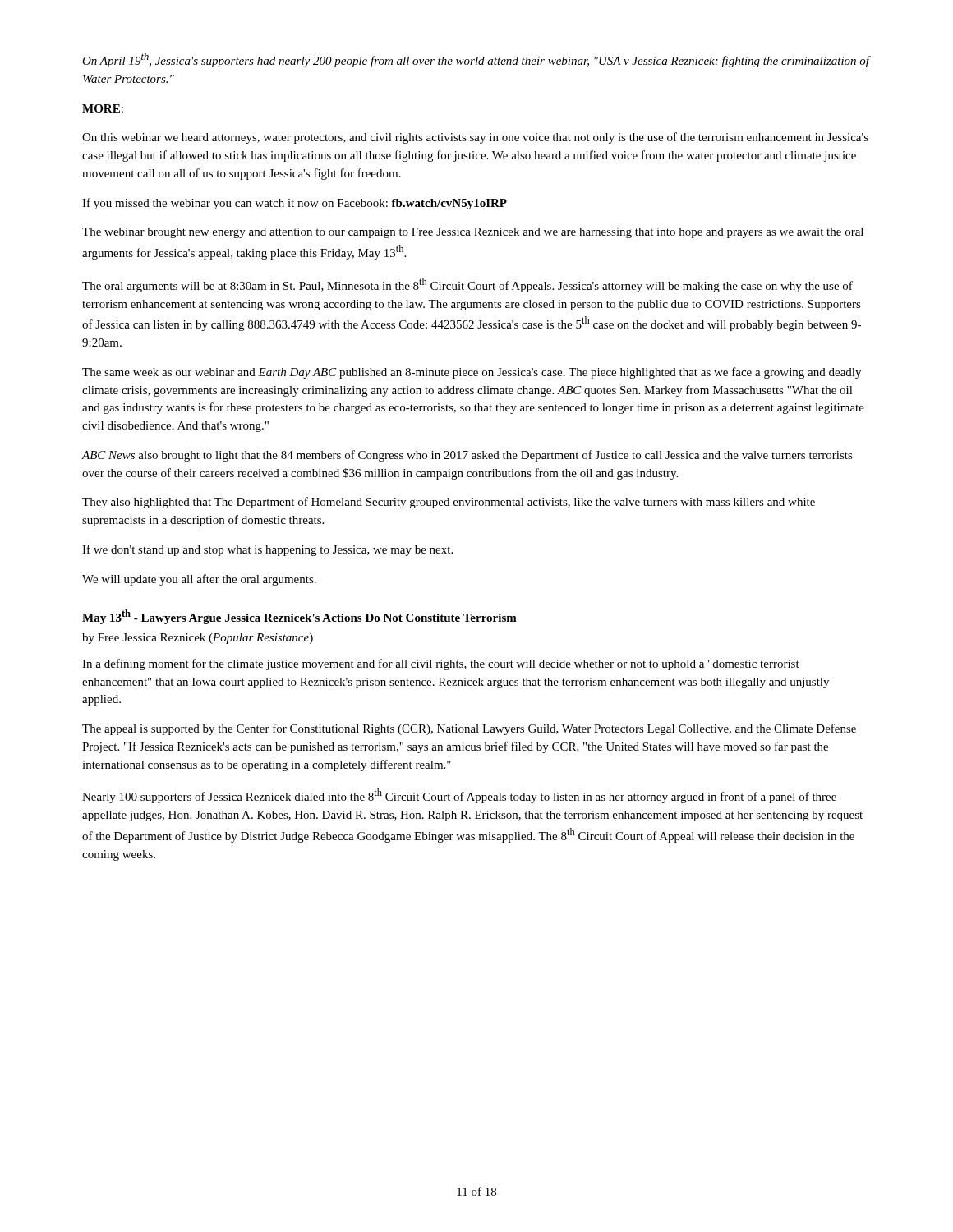Image resolution: width=953 pixels, height=1232 pixels.
Task: Find the text block containing "On this webinar we heard attorneys, water"
Action: (x=475, y=155)
